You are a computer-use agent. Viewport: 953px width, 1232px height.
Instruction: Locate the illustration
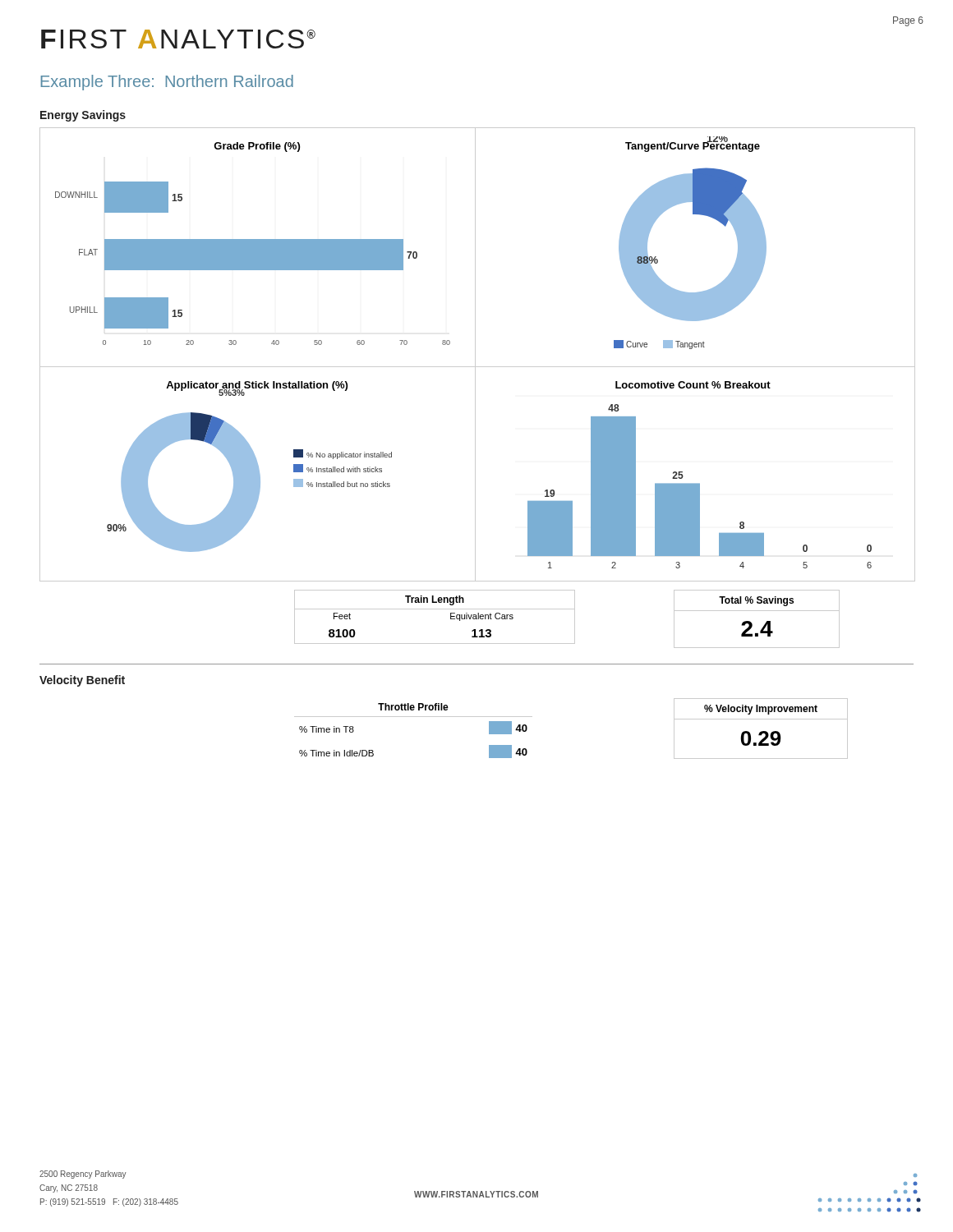[x=870, y=1193]
